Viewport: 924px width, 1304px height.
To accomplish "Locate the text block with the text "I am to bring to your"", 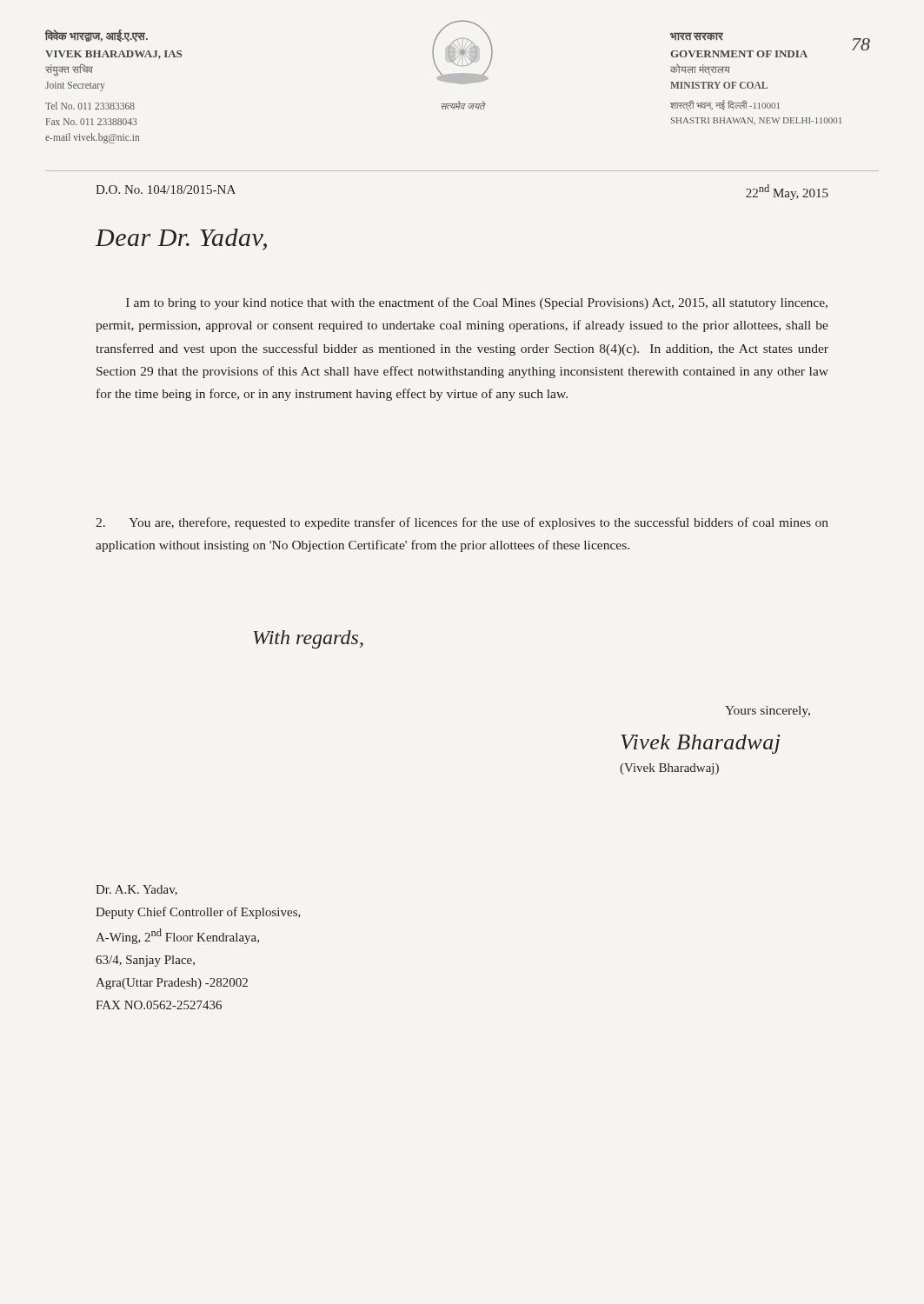I will click(x=462, y=348).
